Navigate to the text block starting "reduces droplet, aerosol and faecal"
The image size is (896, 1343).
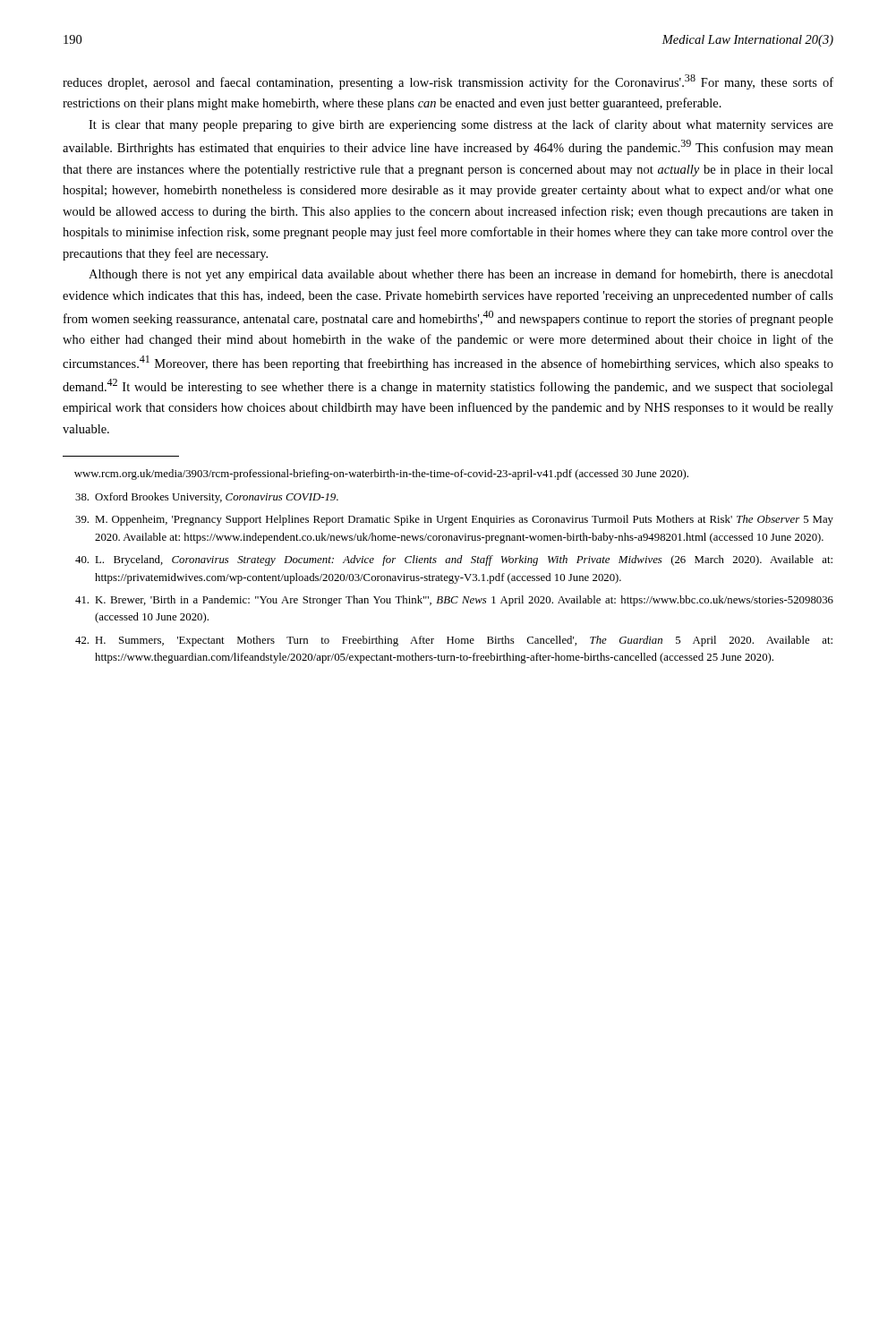(x=448, y=82)
